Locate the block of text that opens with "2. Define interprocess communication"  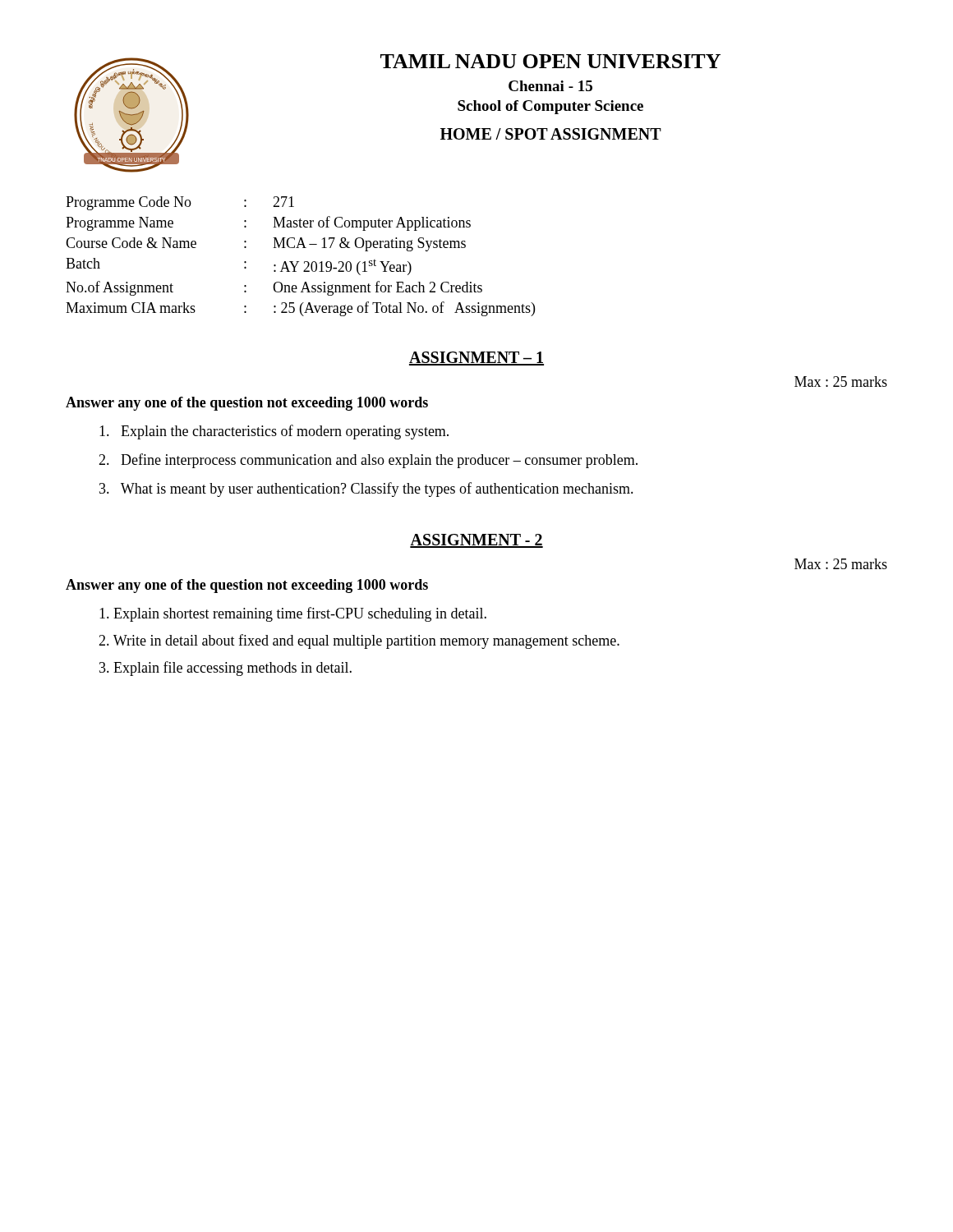click(369, 460)
